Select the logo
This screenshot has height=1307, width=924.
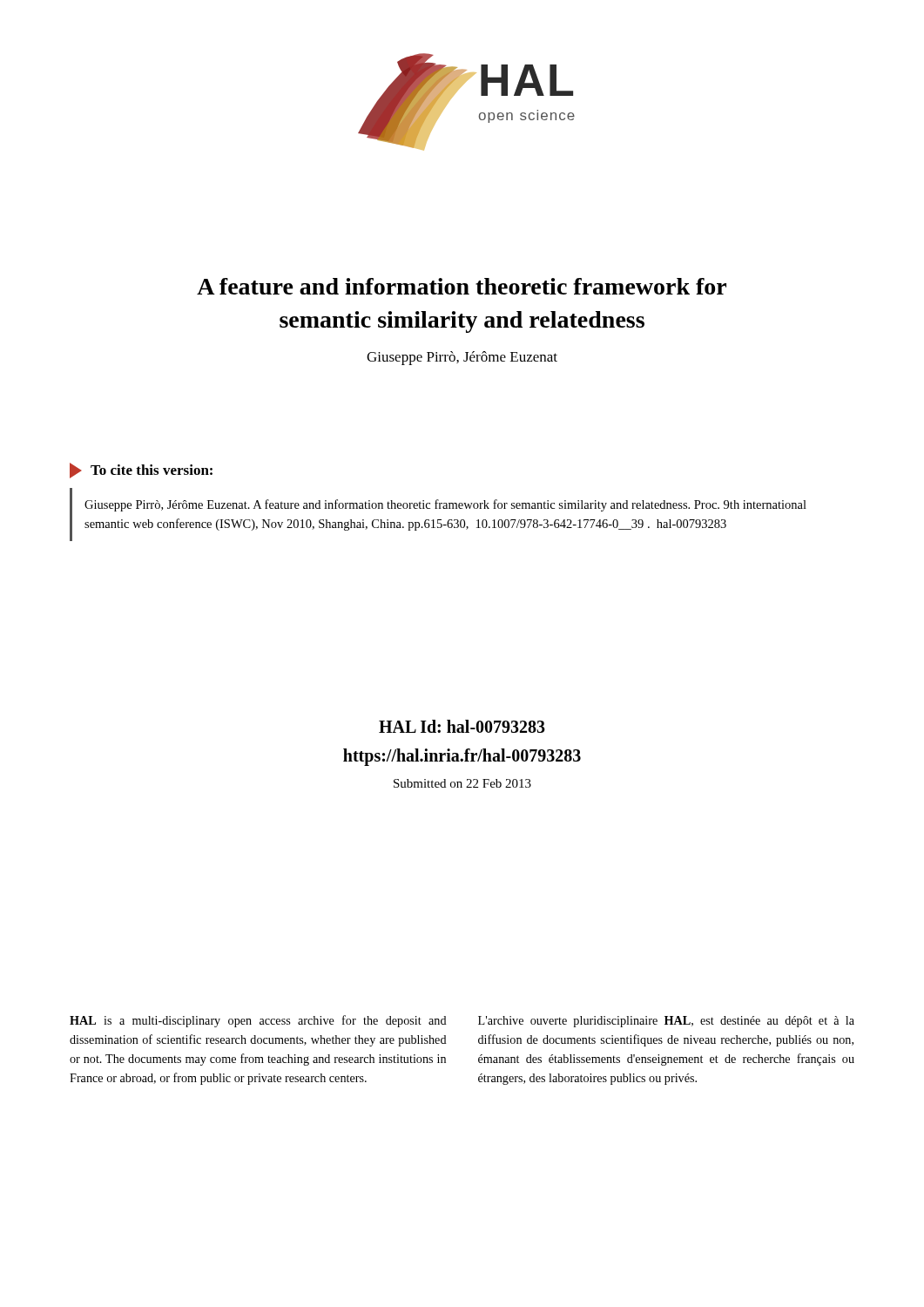click(462, 100)
